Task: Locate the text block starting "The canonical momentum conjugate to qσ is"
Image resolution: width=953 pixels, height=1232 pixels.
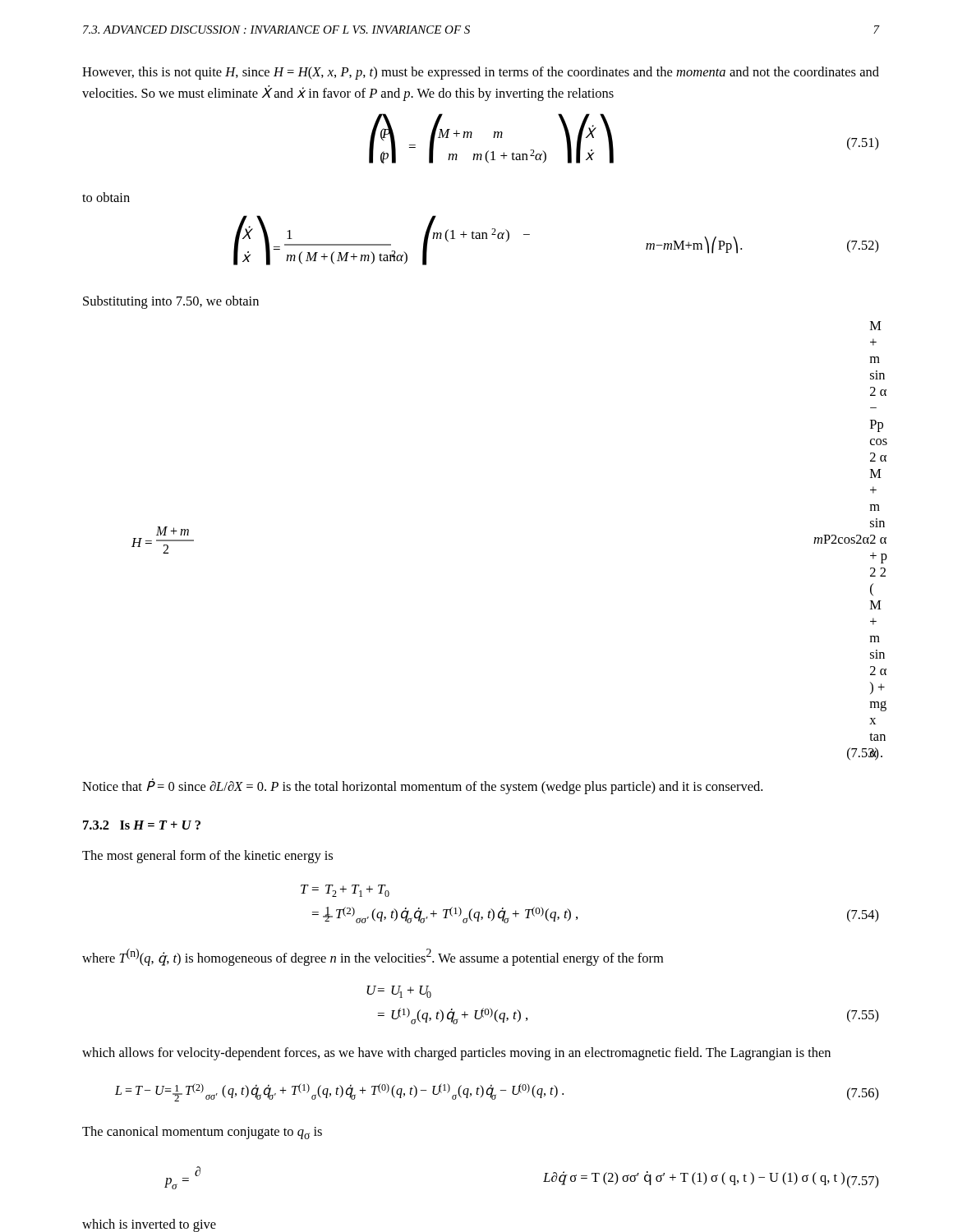Action: (x=202, y=1133)
